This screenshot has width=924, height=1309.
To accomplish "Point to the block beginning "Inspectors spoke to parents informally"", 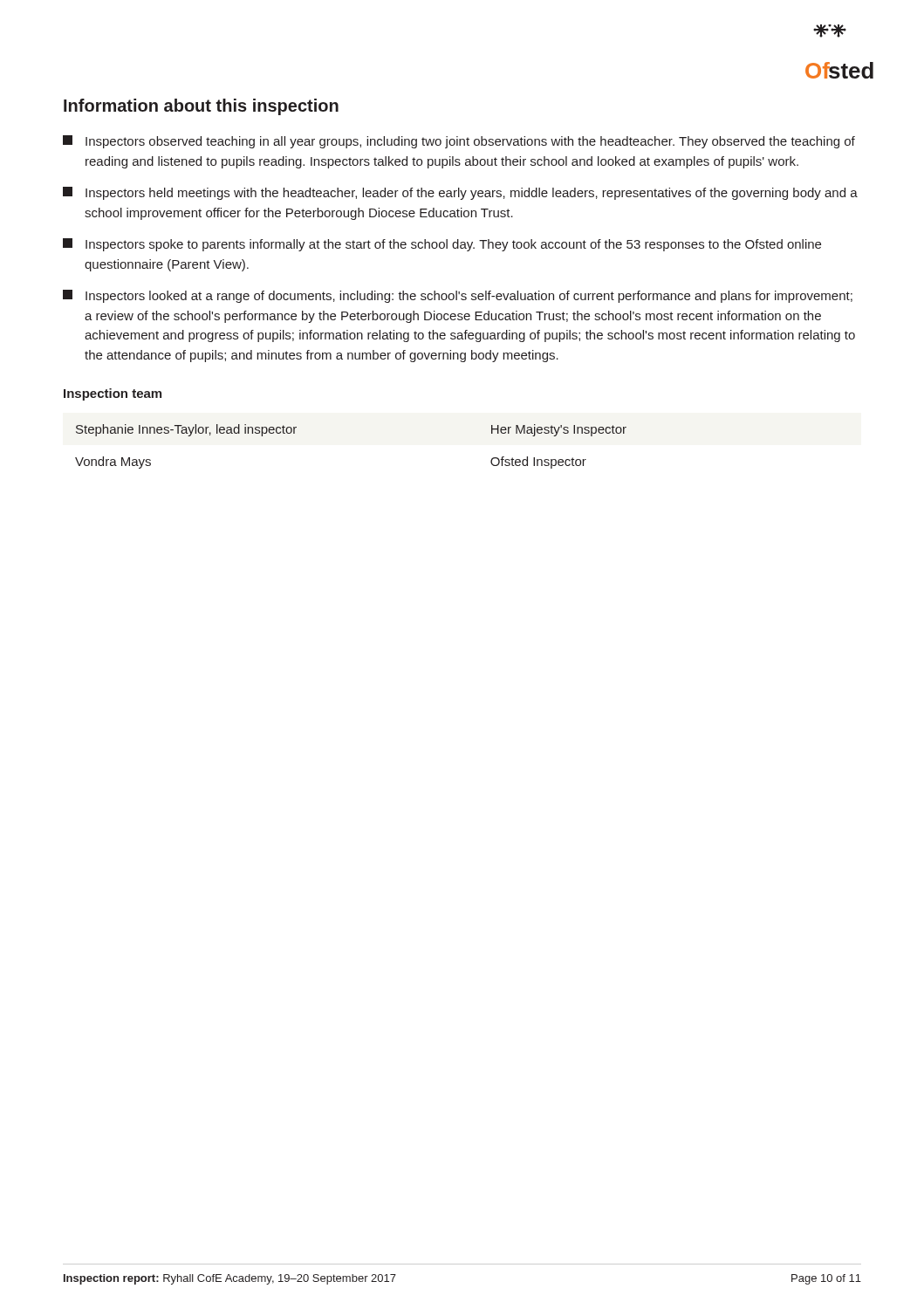I will pyautogui.click(x=462, y=254).
